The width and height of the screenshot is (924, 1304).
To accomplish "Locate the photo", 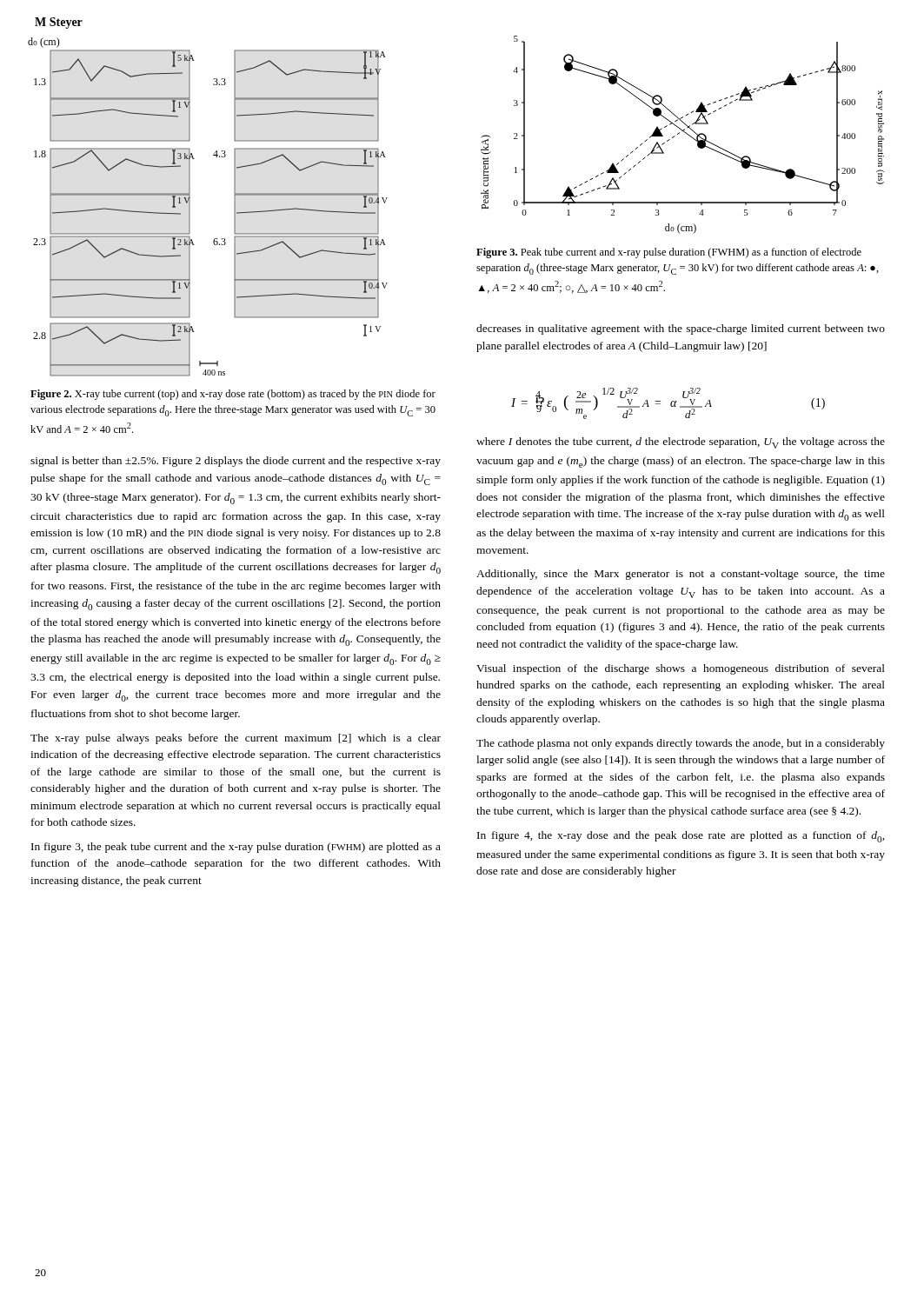I will pos(239,159).
